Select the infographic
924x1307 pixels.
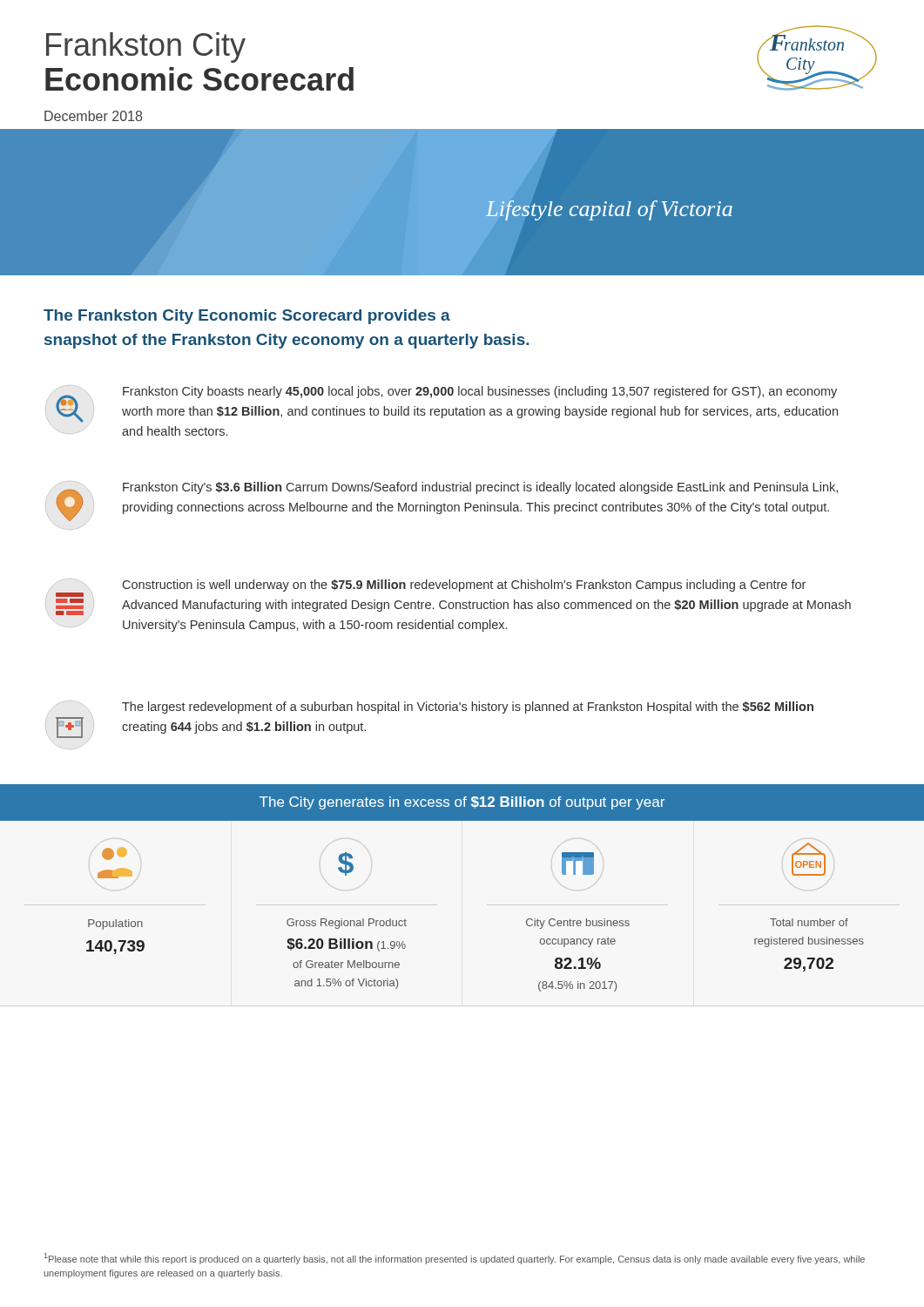[x=462, y=202]
